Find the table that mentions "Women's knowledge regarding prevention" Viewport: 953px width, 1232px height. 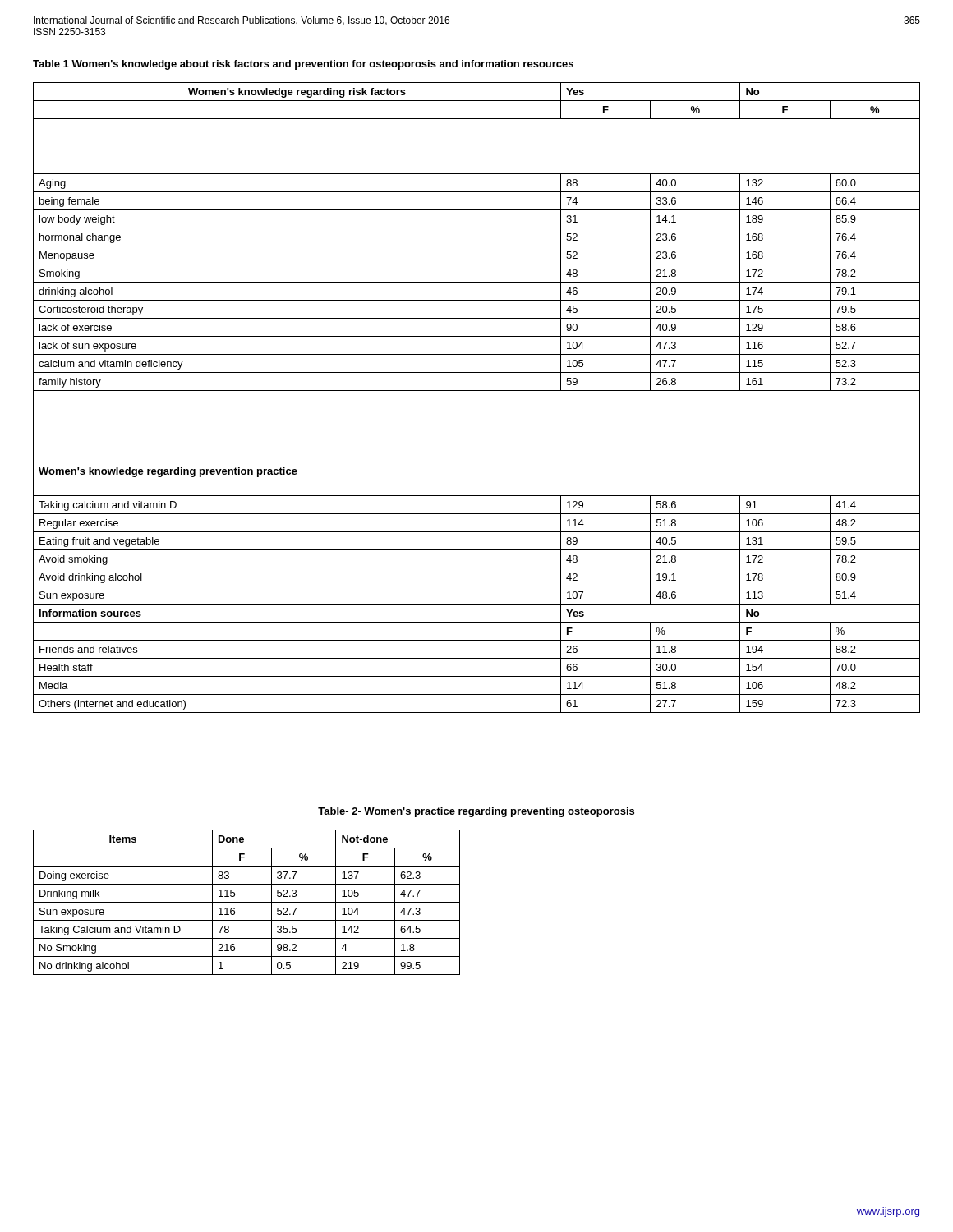(476, 398)
